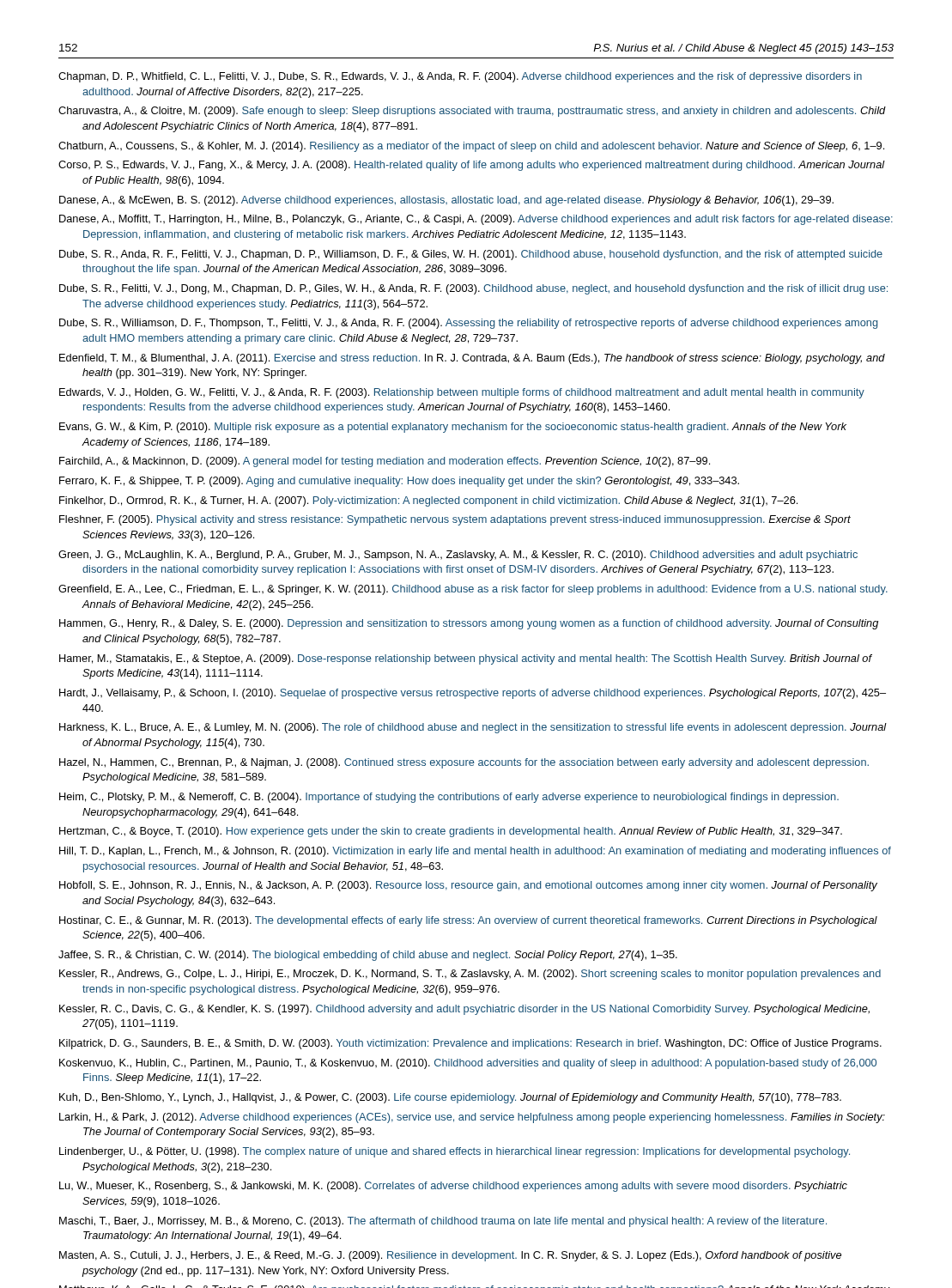
Task: Click on the text block starting "Koskenvuo, K., Hublin, C., Partinen,"
Action: (468, 1070)
